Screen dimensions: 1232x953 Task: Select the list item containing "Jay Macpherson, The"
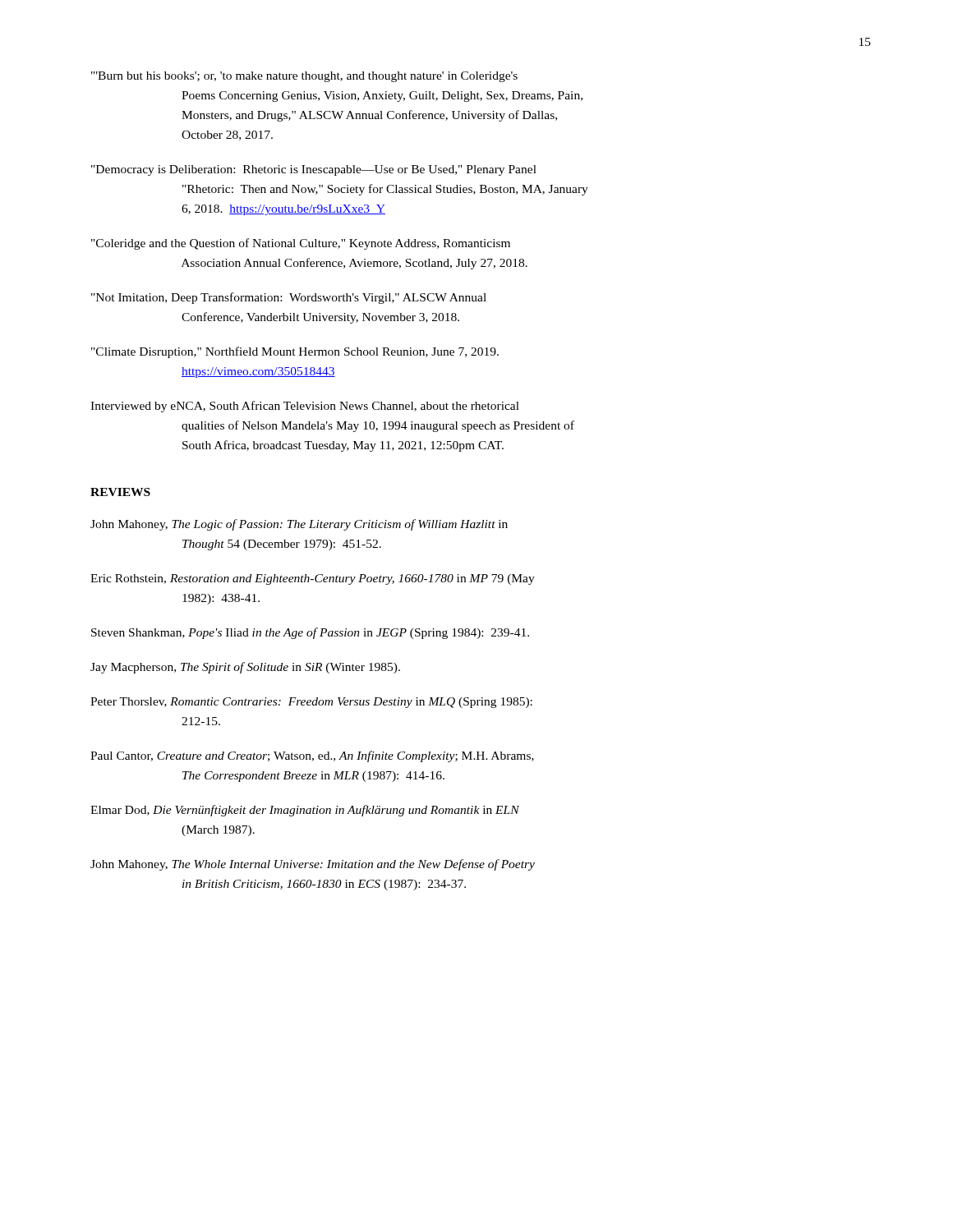click(x=246, y=667)
